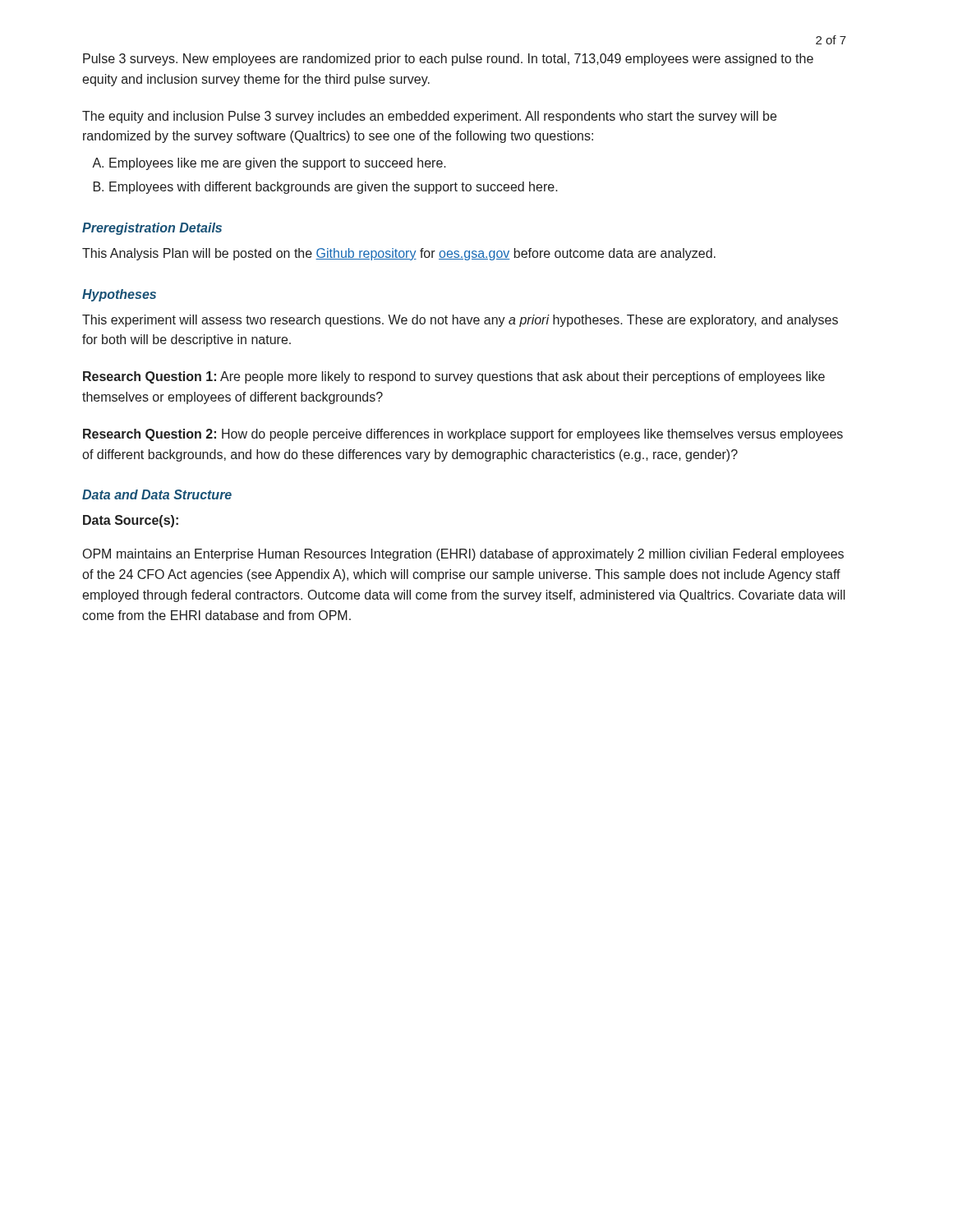Select the text block containing "Research Question 2: How do people"
Image resolution: width=953 pixels, height=1232 pixels.
pos(463,444)
